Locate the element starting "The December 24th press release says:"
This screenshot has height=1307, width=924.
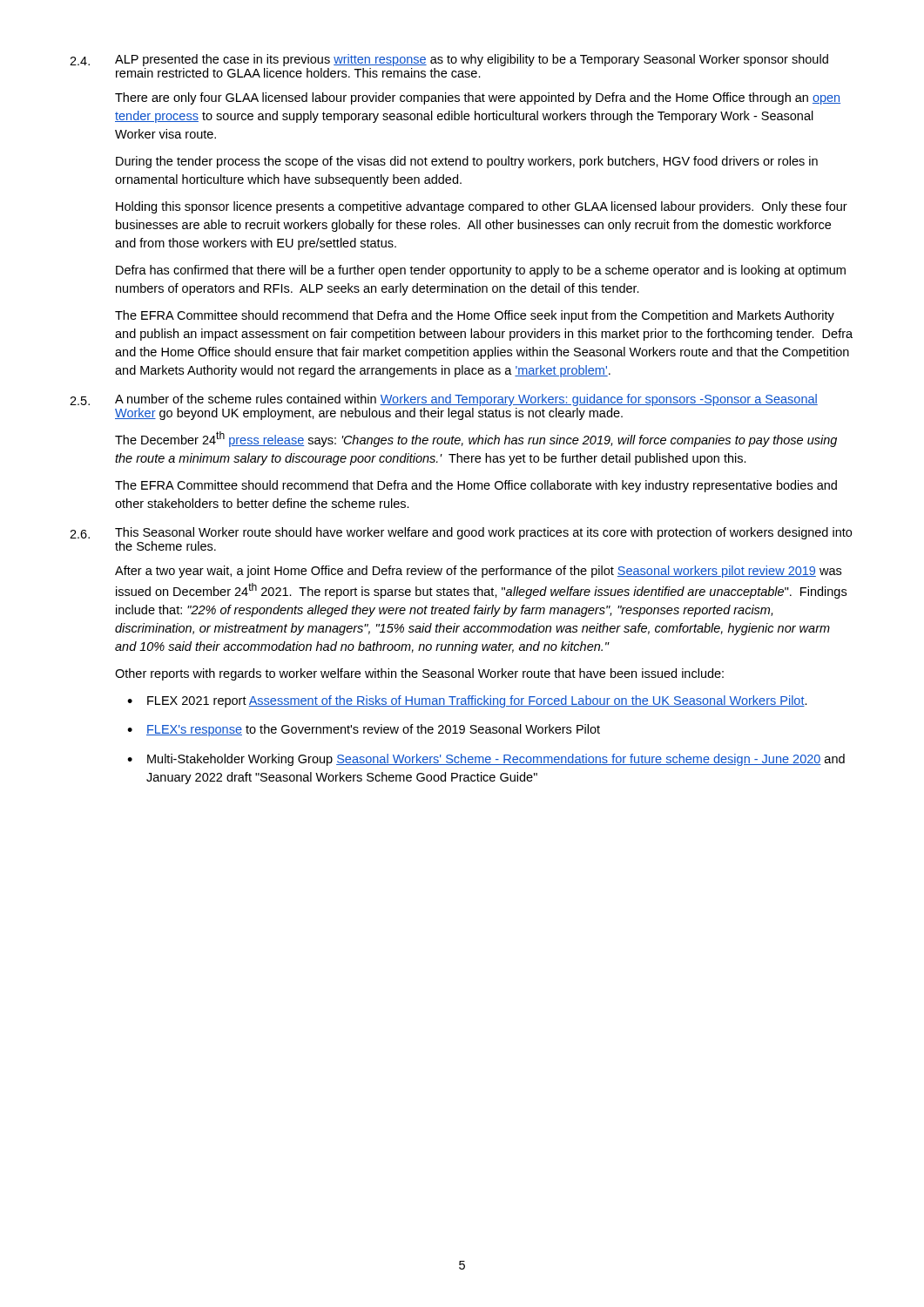coord(485,448)
